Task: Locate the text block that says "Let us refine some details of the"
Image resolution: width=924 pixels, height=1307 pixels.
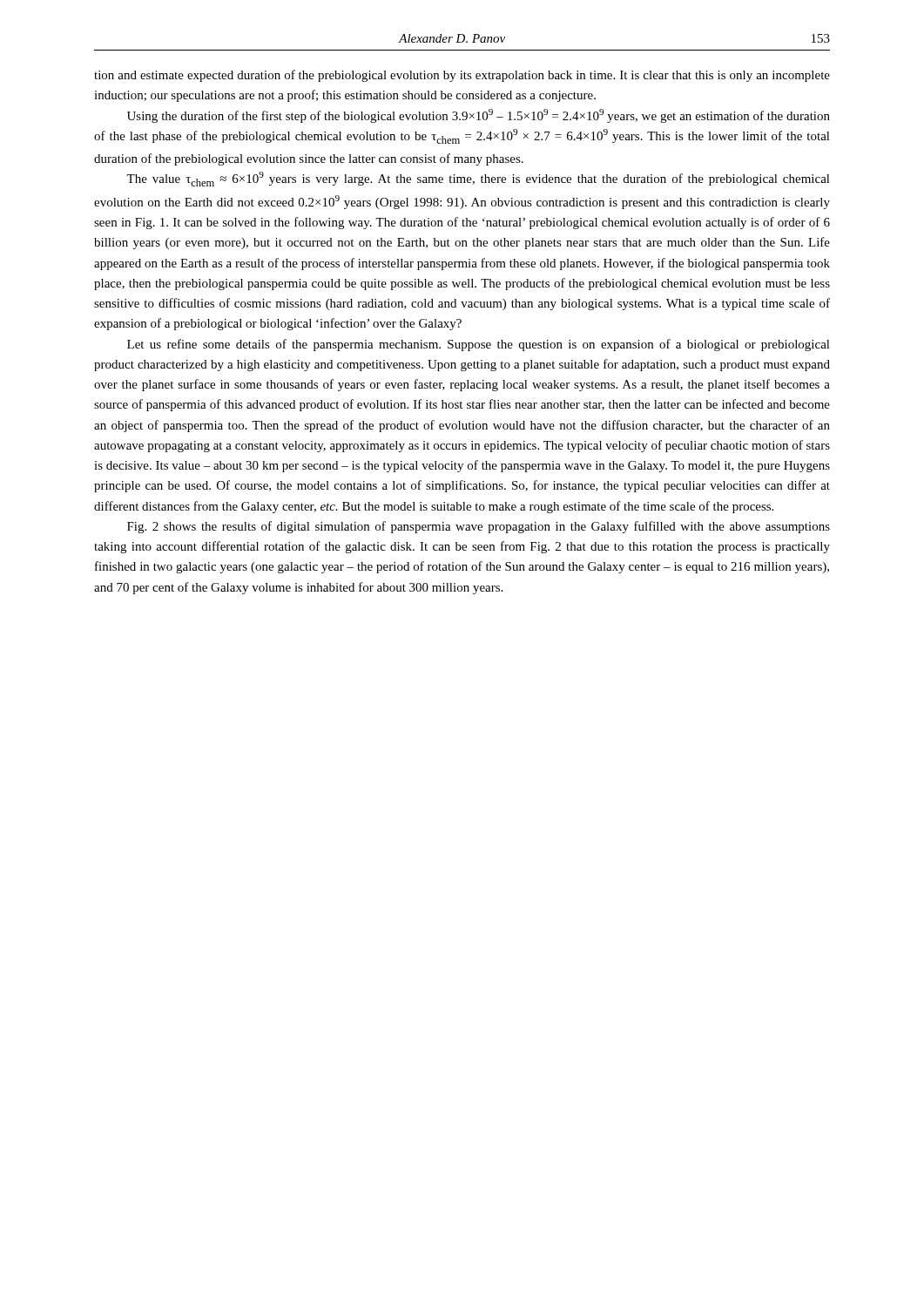Action: pyautogui.click(x=462, y=425)
